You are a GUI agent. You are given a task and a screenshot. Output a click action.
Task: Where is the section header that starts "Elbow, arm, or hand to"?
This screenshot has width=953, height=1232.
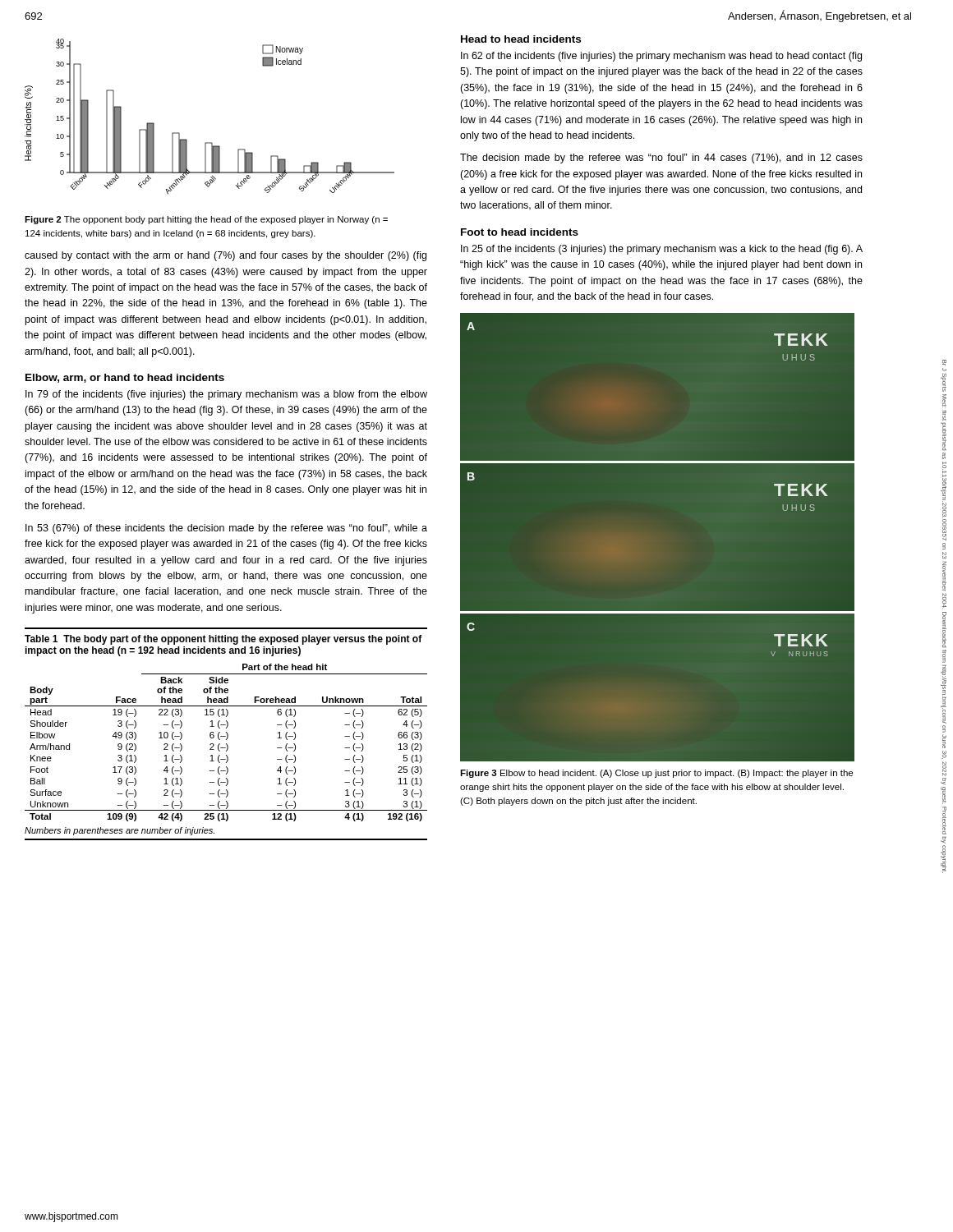[125, 377]
